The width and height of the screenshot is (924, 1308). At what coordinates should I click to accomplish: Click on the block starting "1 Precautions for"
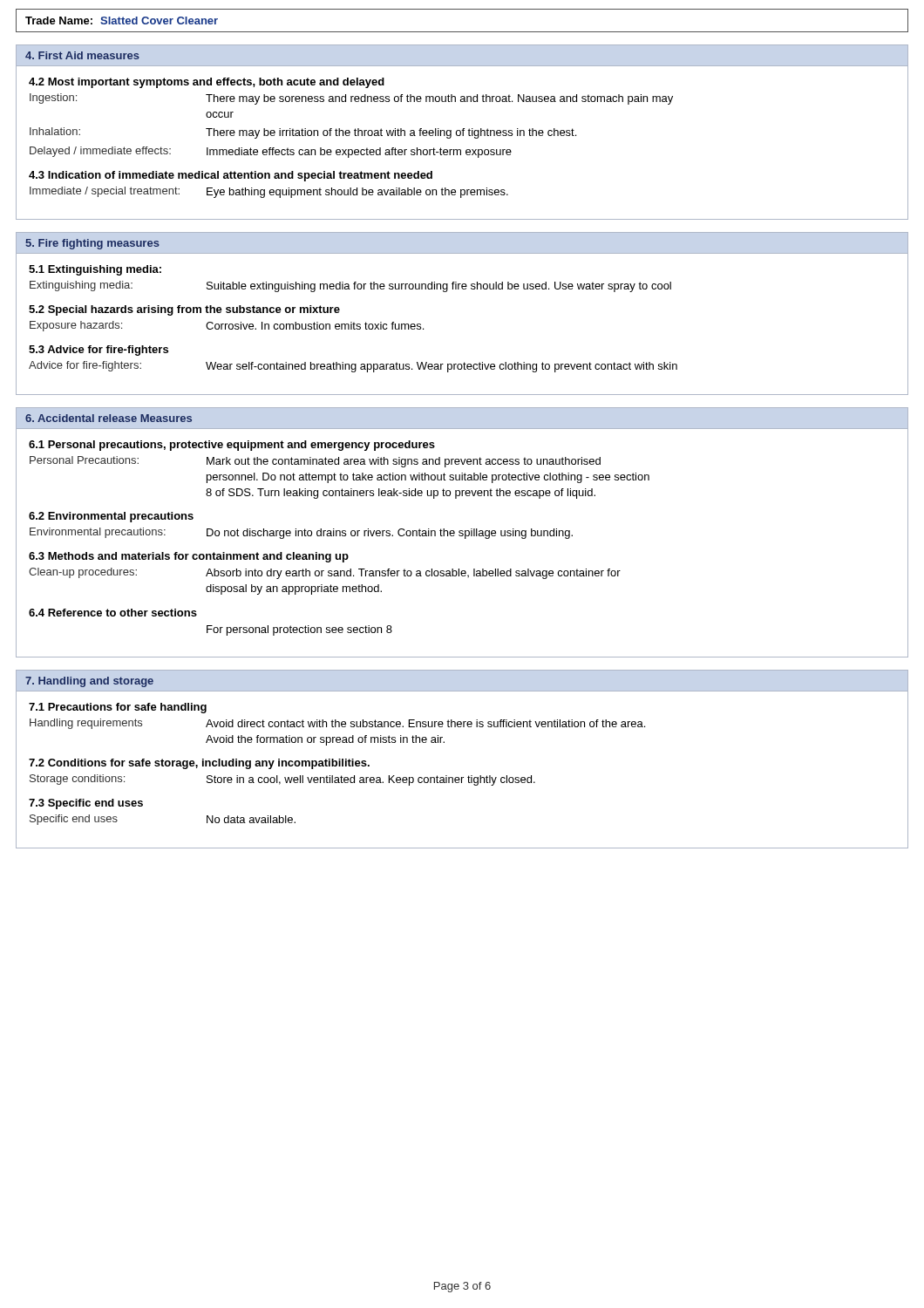point(462,724)
